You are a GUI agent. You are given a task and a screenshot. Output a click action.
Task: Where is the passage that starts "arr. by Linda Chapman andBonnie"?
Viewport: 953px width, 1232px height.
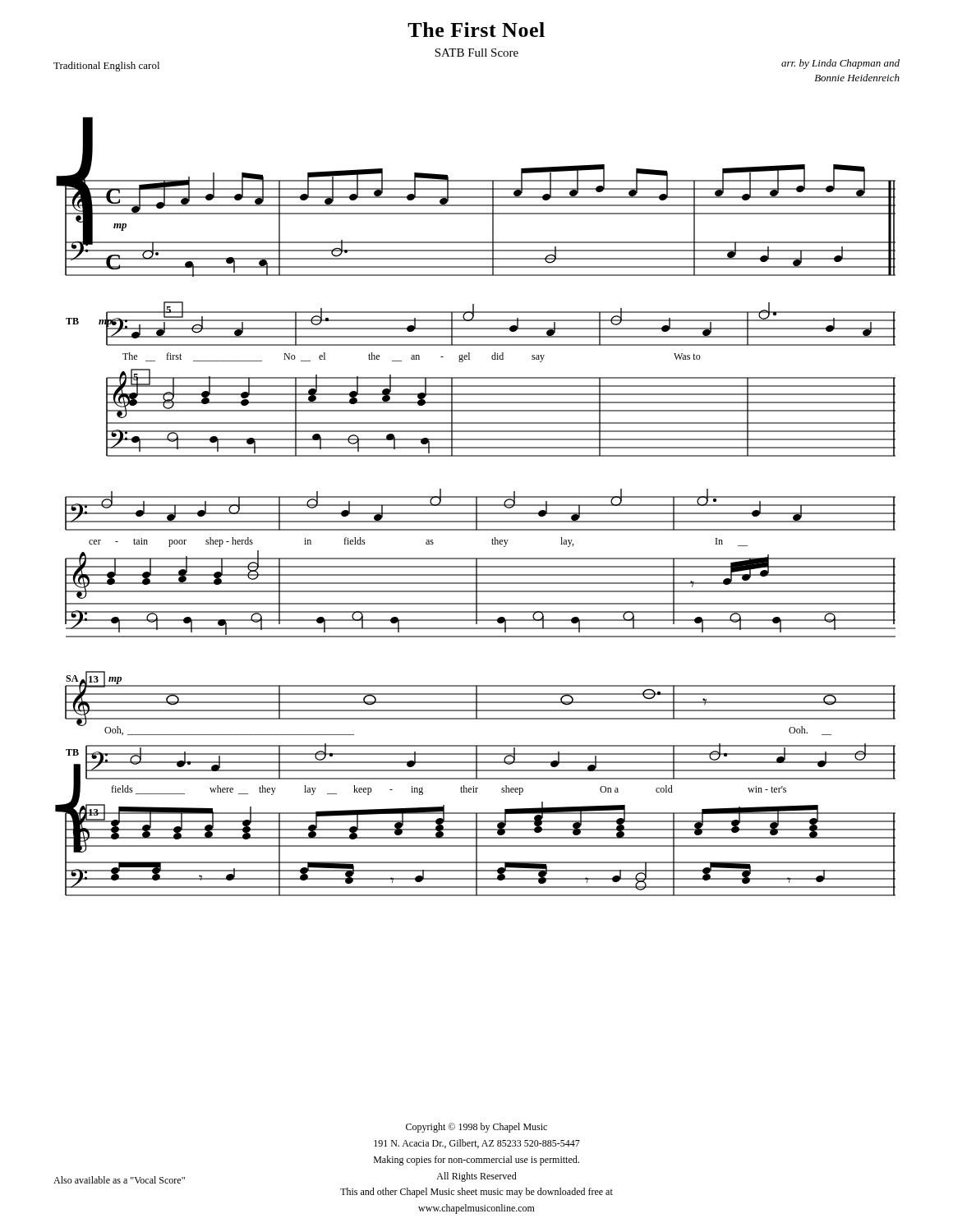click(840, 70)
